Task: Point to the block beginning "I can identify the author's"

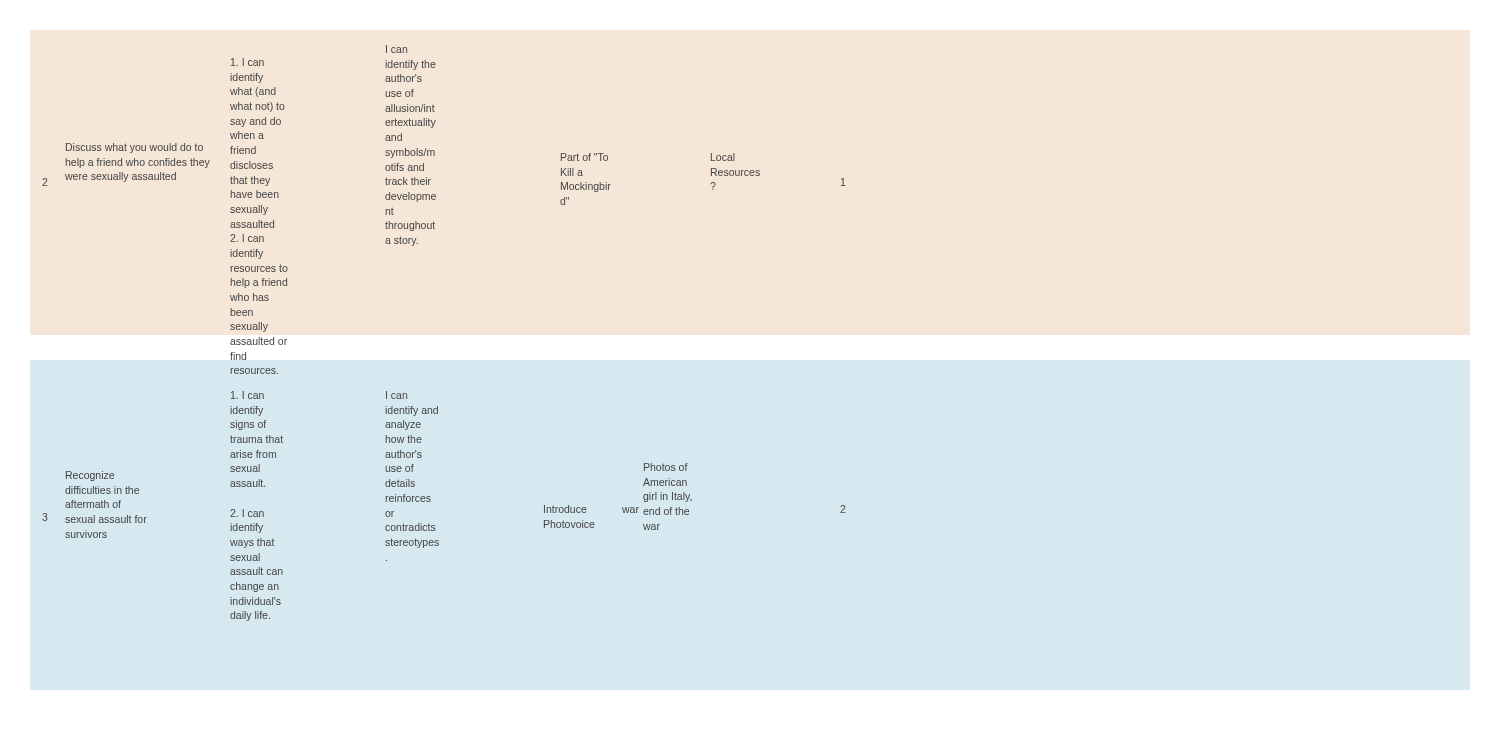Action: [x=411, y=144]
